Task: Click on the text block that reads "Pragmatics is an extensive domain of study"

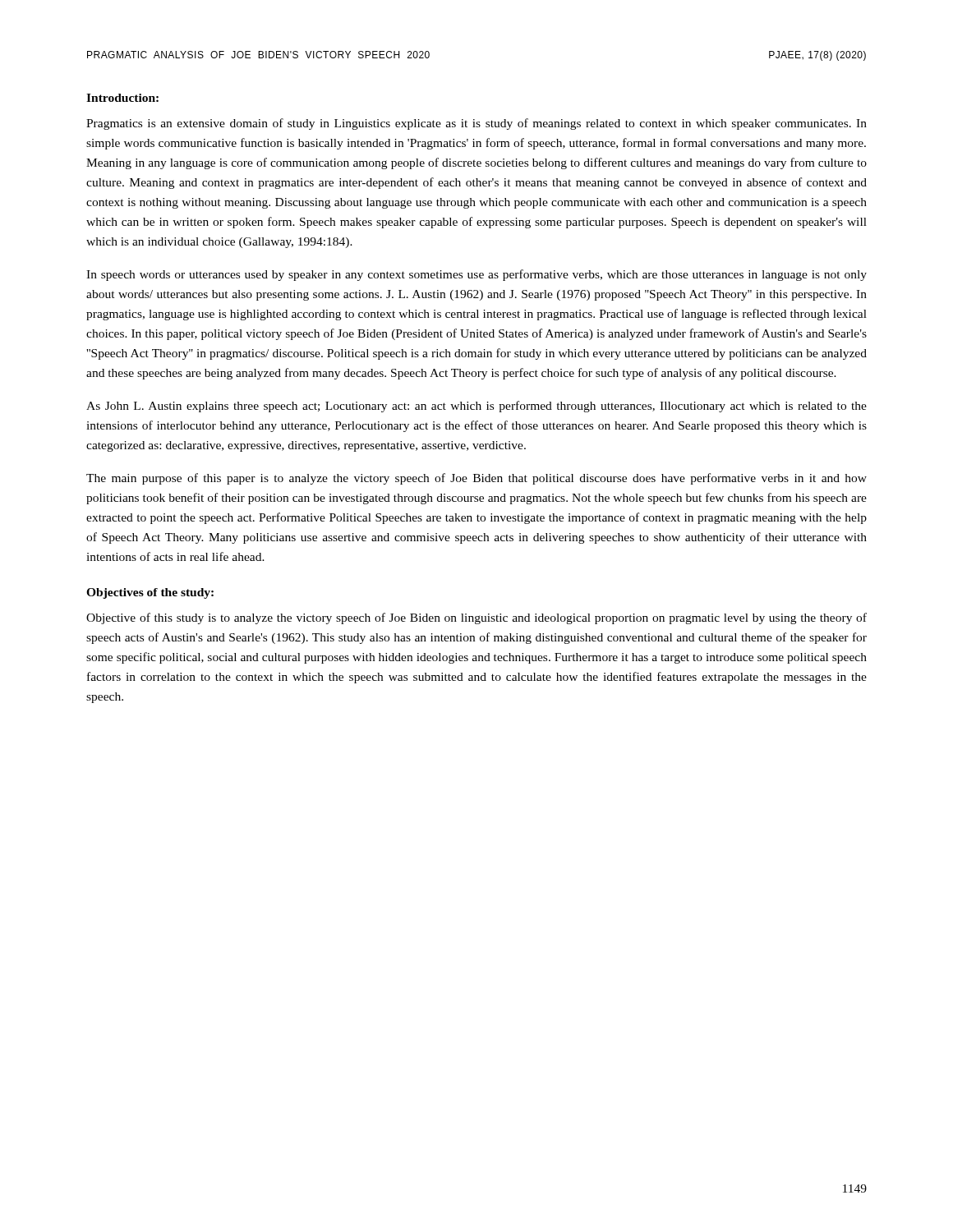Action: click(476, 182)
